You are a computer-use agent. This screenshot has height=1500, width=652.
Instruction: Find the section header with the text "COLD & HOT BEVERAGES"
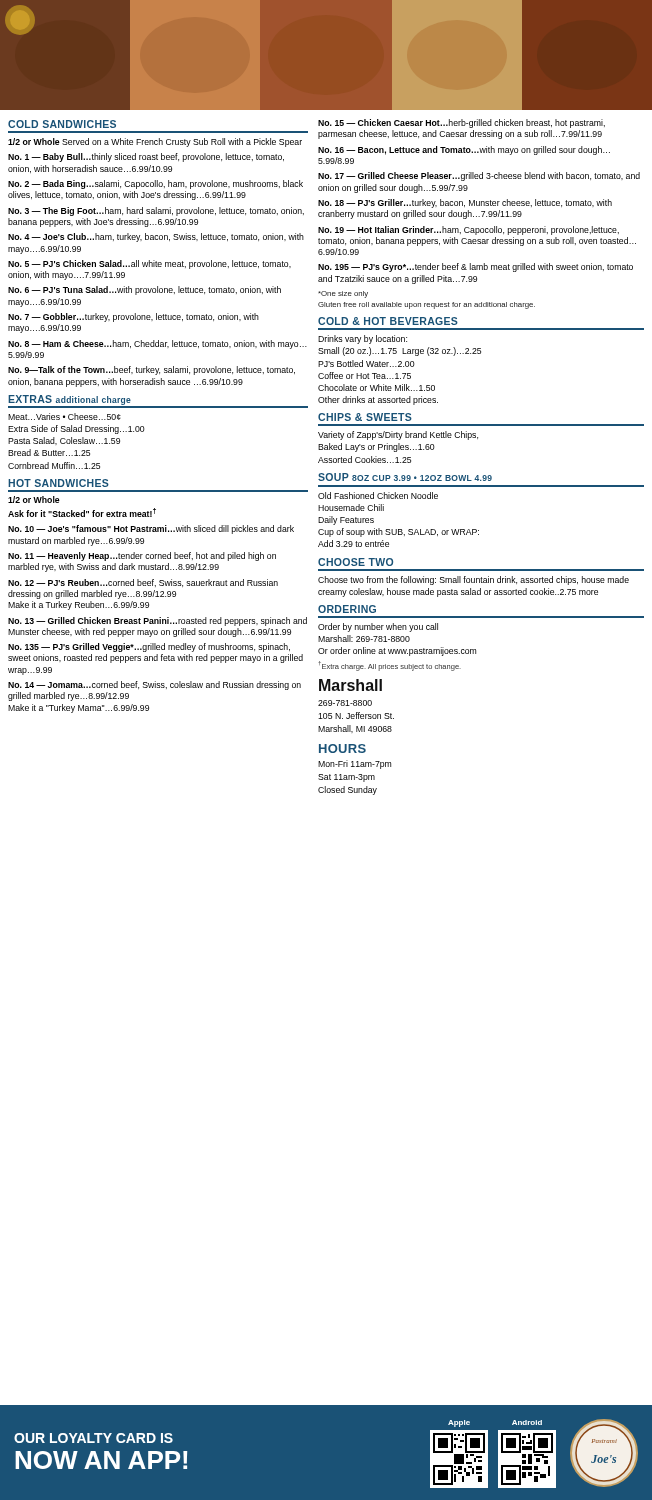click(x=388, y=321)
